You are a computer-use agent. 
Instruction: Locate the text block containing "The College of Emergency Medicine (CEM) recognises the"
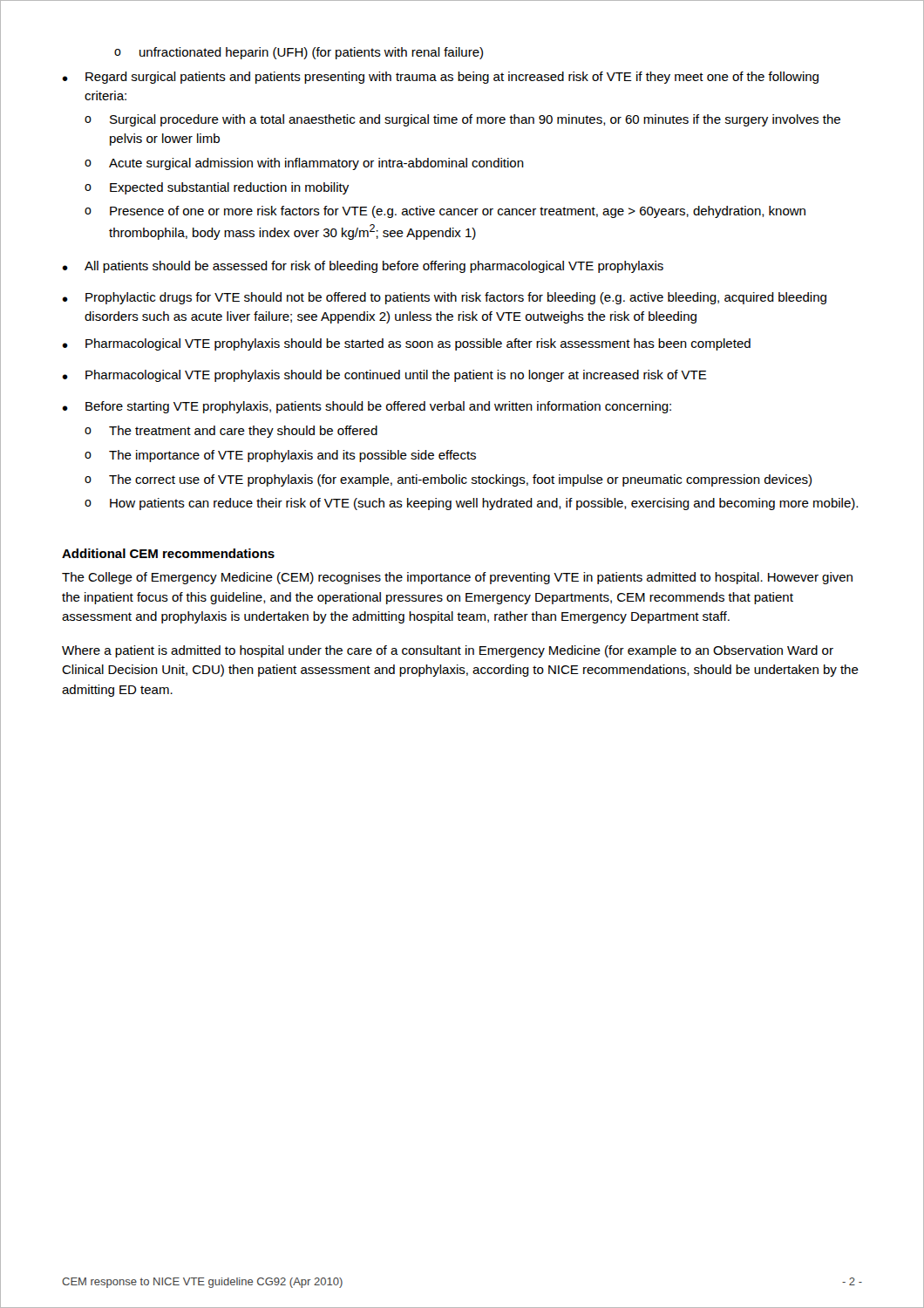[x=458, y=596]
